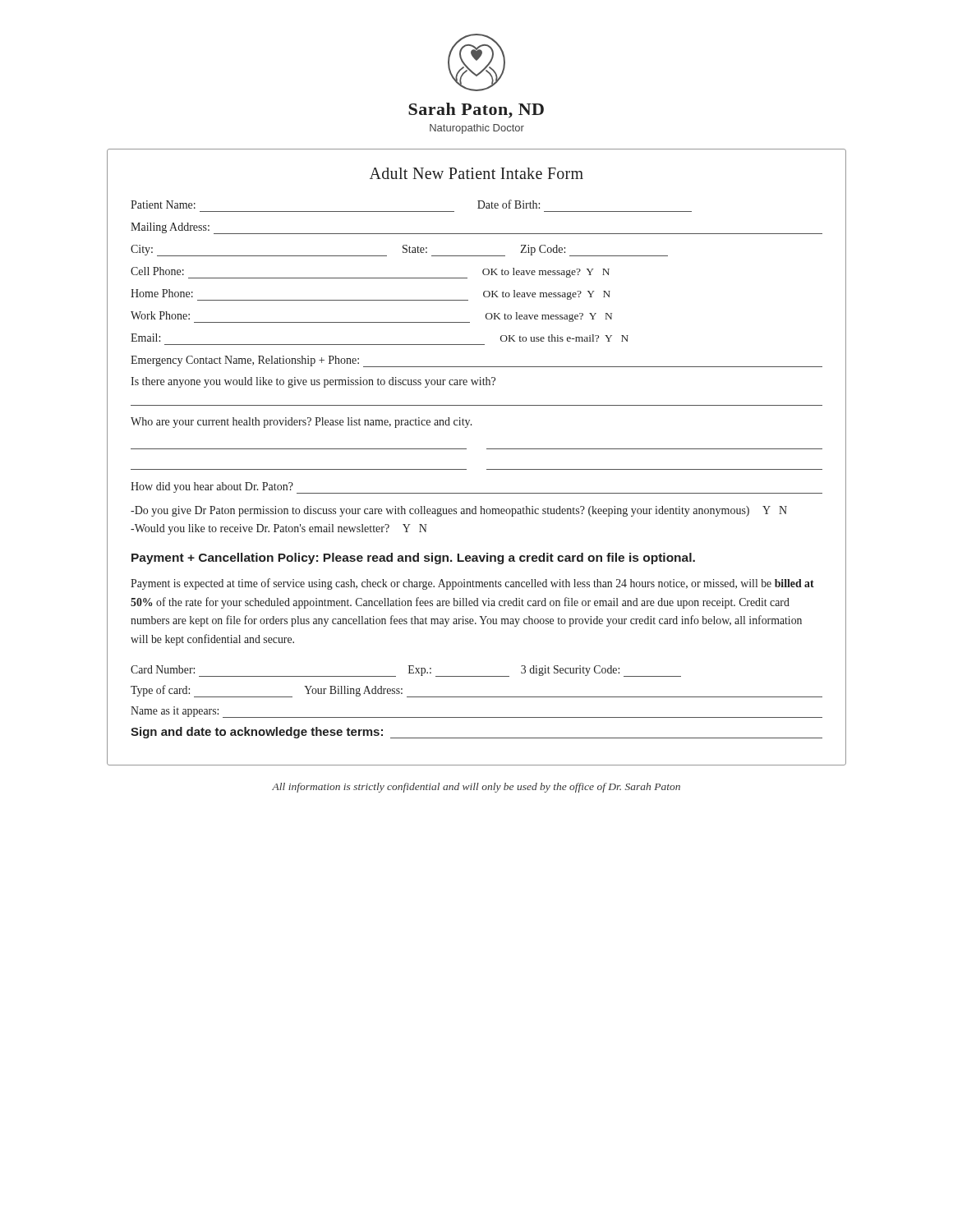Point to the block beginning "Email: OK to use"
This screenshot has width=953, height=1232.
380,338
